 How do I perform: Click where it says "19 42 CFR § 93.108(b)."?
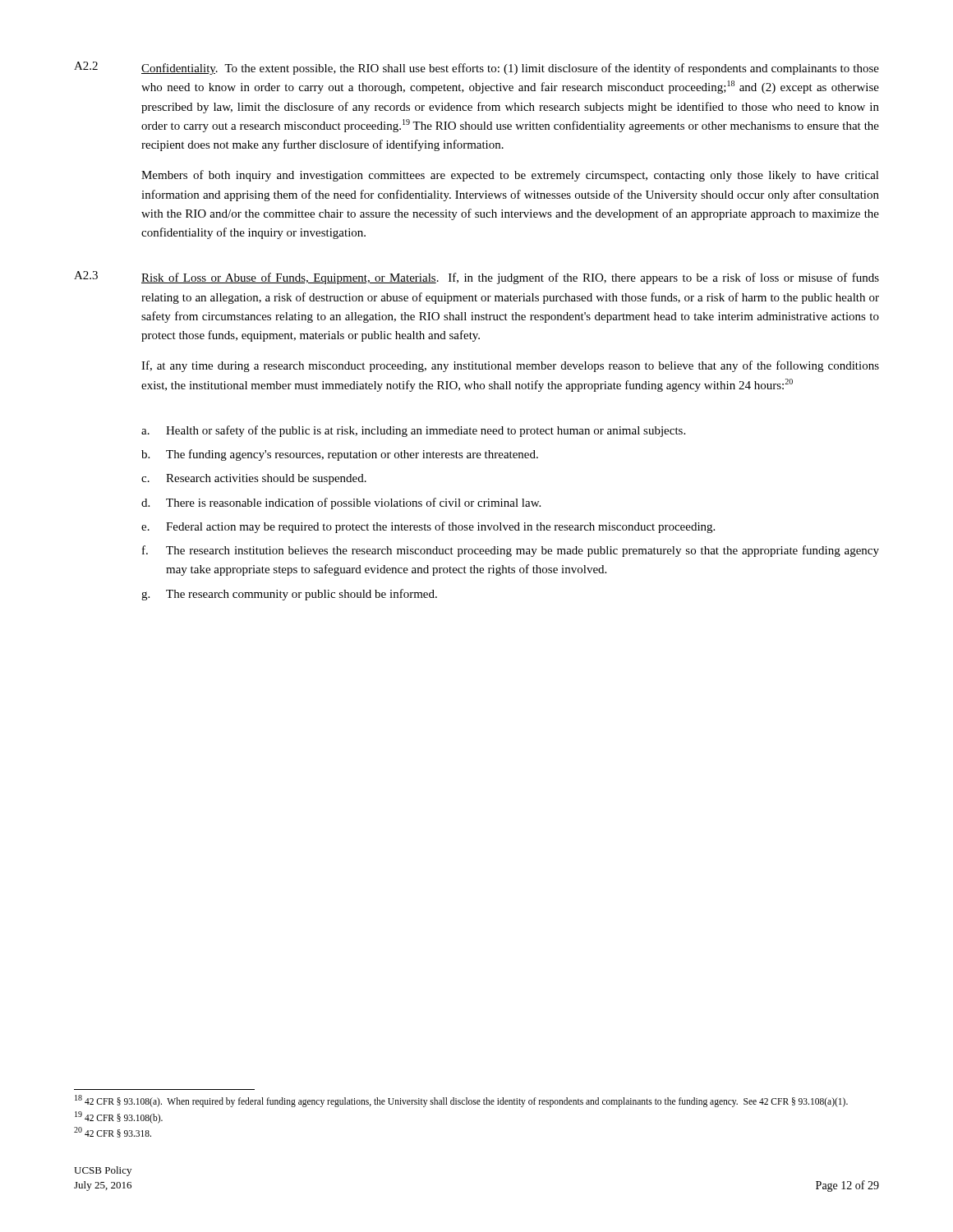coord(118,1117)
